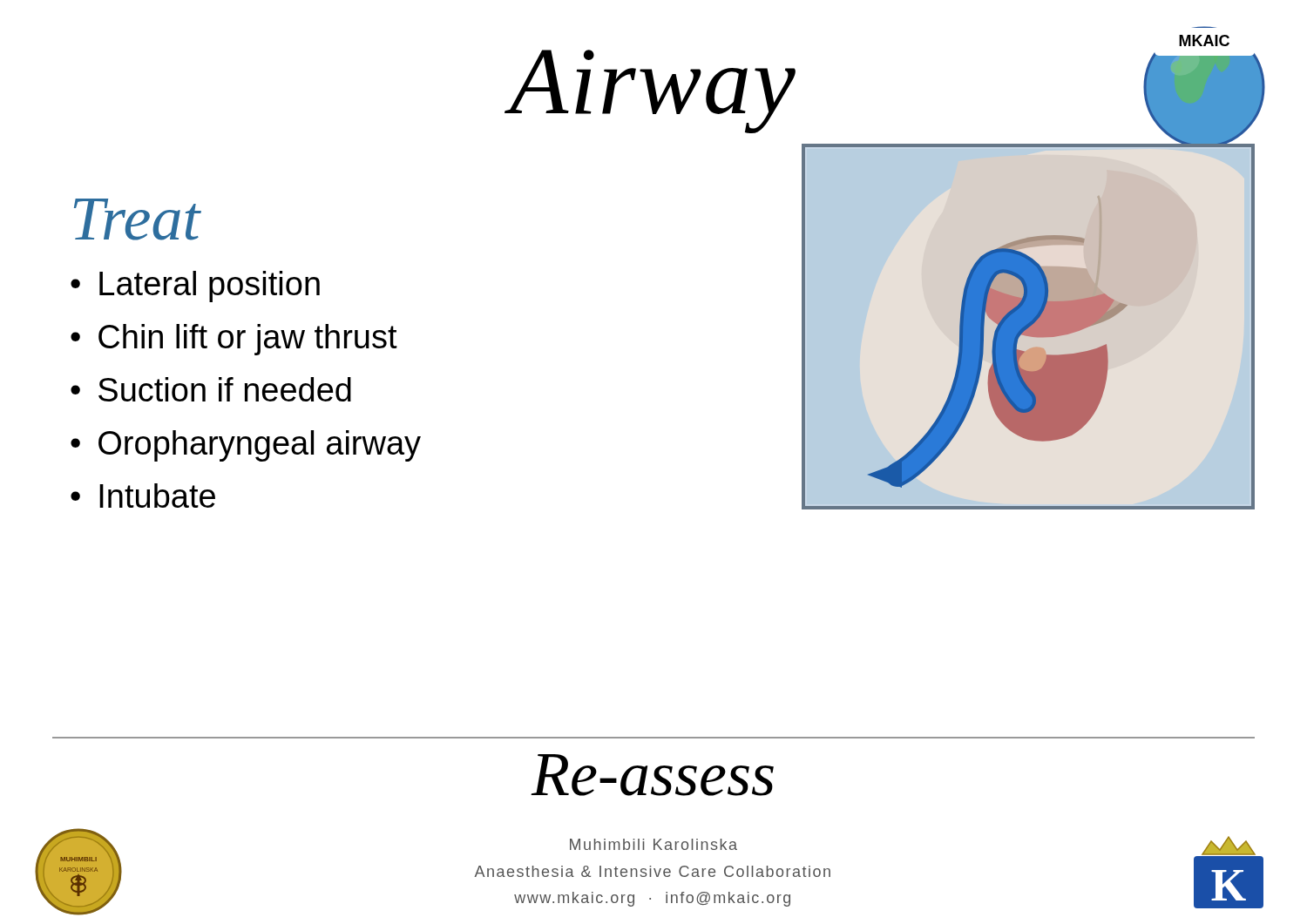1307x924 pixels.
Task: Navigate to the passage starting "Lateral position Chin lift or jaw"
Action: [245, 391]
